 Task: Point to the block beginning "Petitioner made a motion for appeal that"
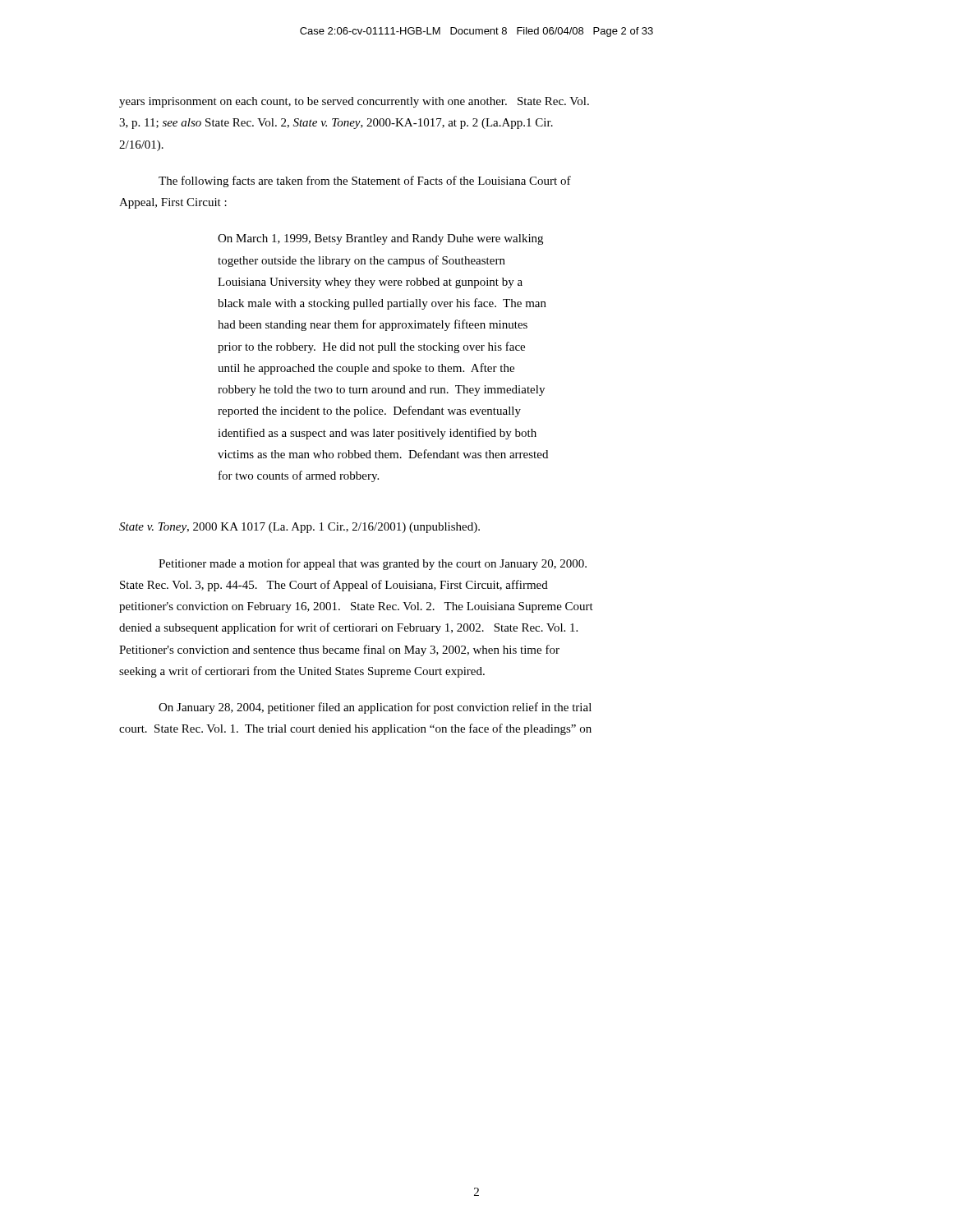pos(373,563)
